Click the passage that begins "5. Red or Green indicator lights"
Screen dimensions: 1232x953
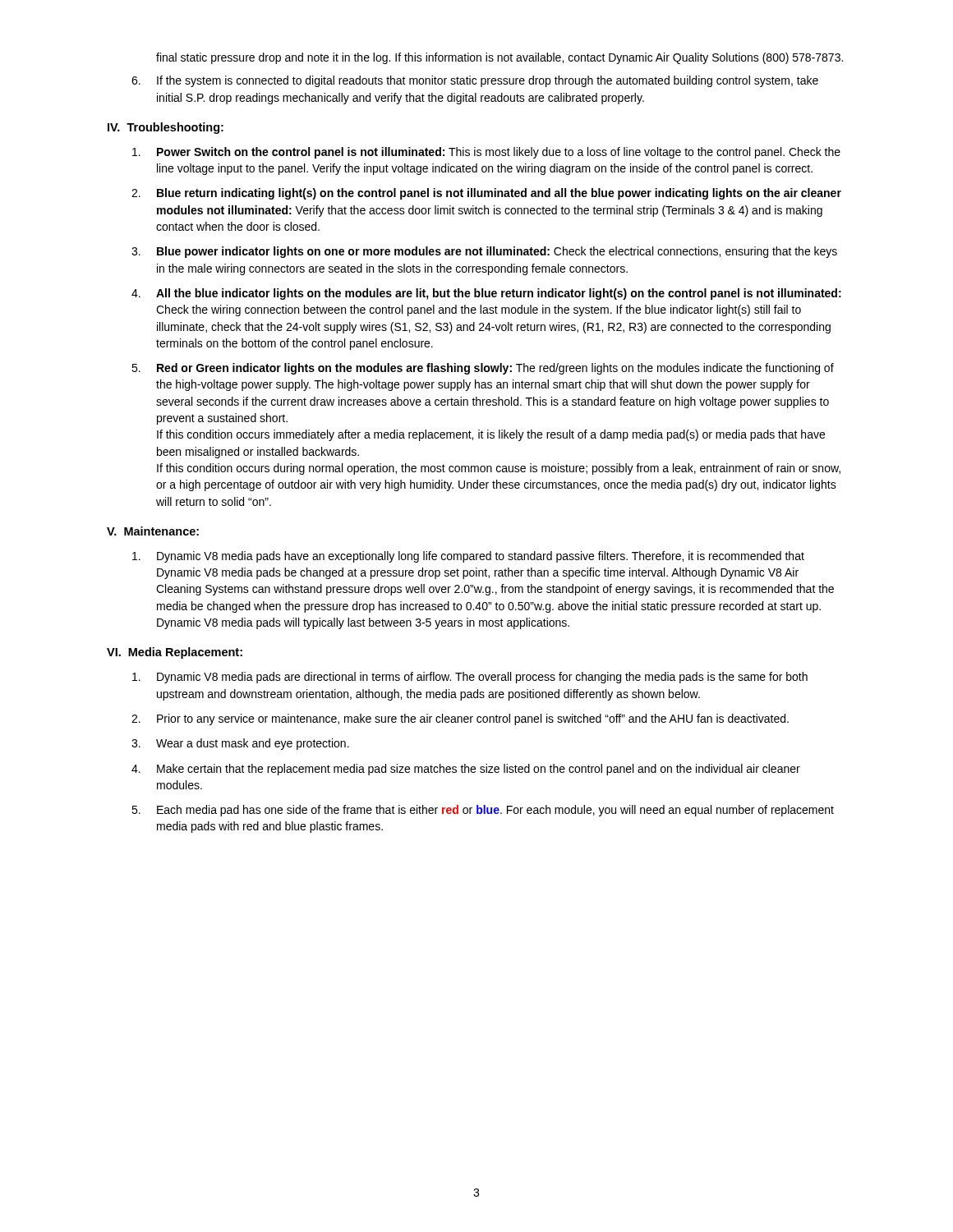(x=489, y=435)
